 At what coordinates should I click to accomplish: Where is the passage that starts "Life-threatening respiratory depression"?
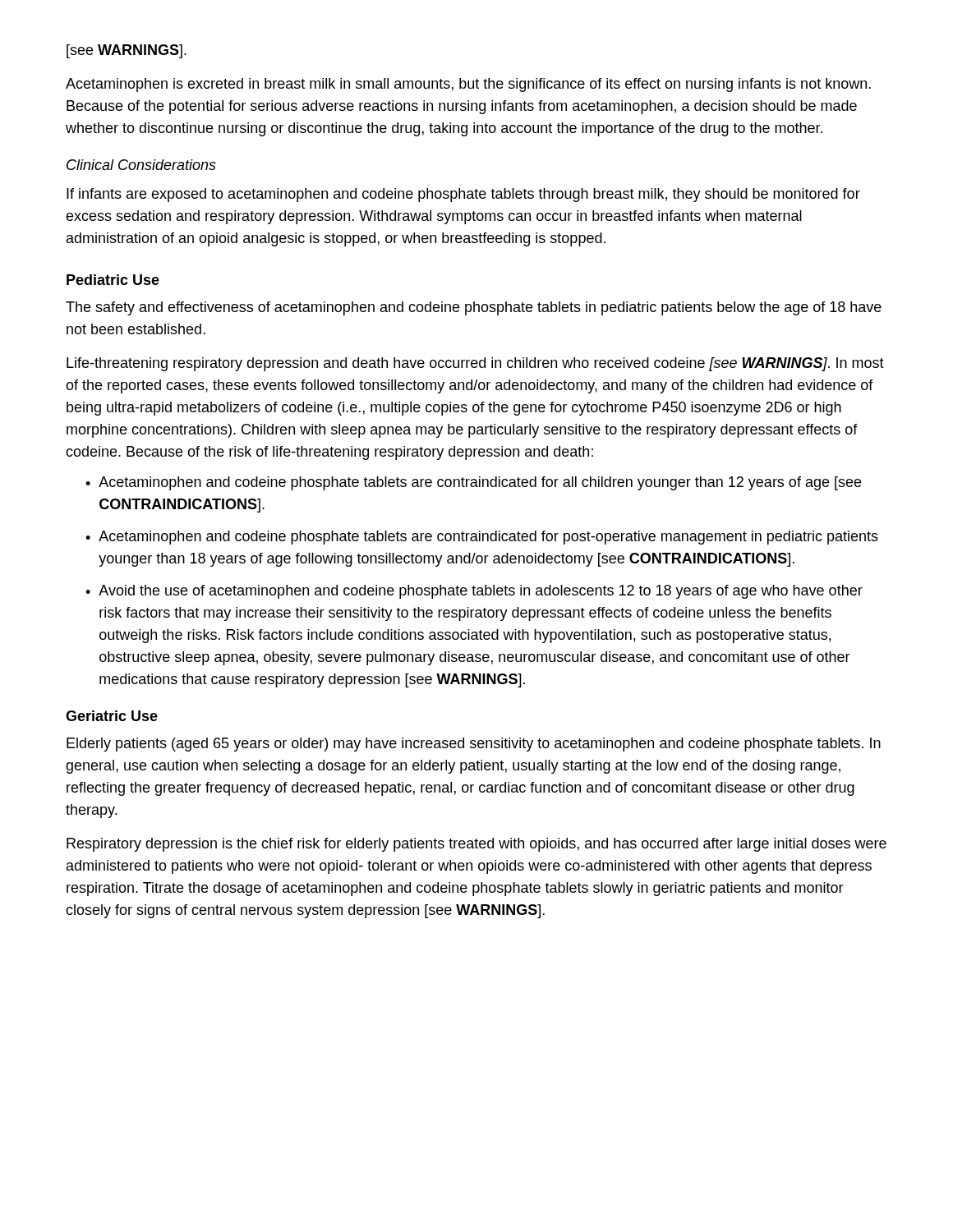[475, 407]
